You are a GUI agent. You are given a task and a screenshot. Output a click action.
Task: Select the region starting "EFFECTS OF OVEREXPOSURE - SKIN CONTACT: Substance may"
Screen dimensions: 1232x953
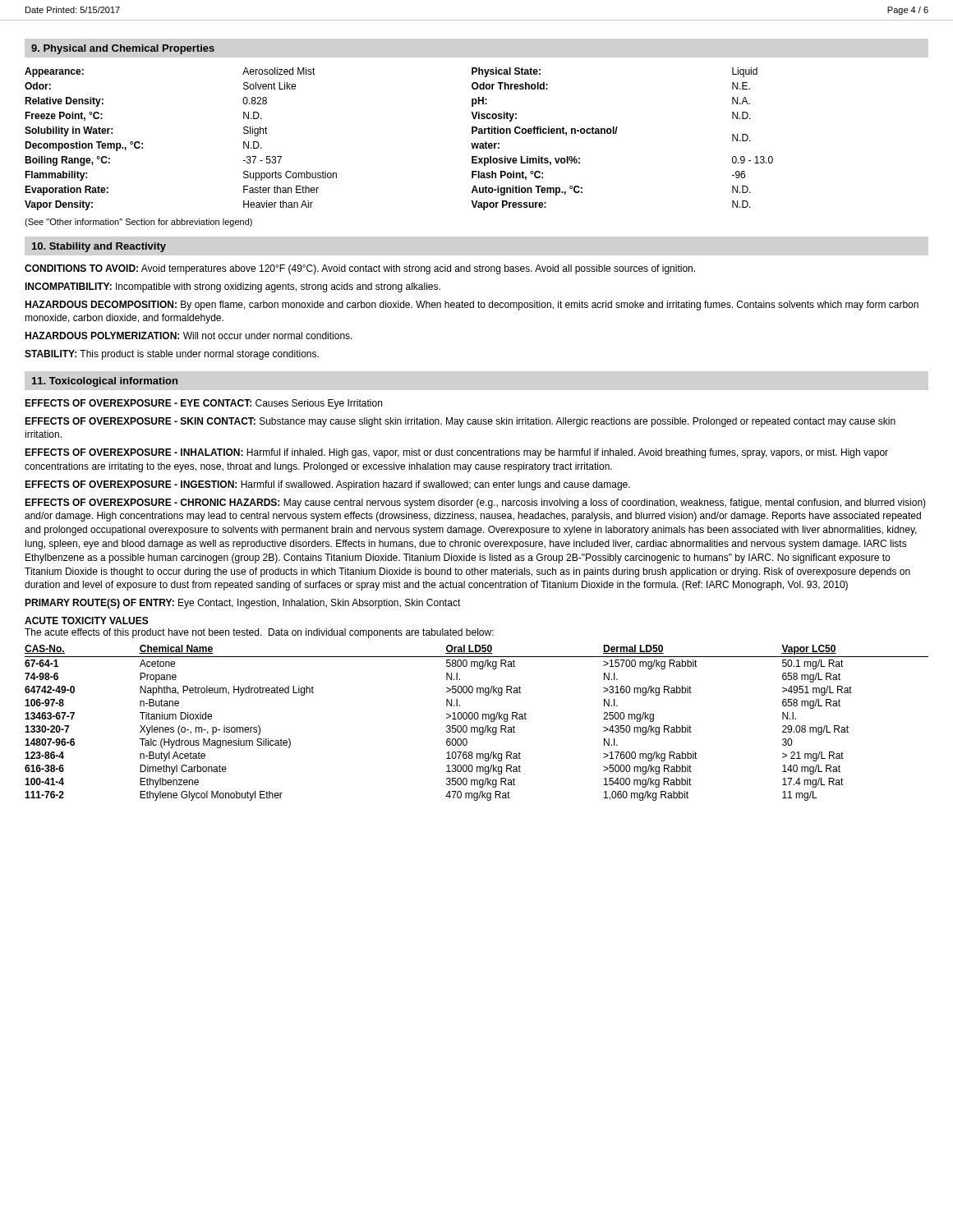pos(460,428)
